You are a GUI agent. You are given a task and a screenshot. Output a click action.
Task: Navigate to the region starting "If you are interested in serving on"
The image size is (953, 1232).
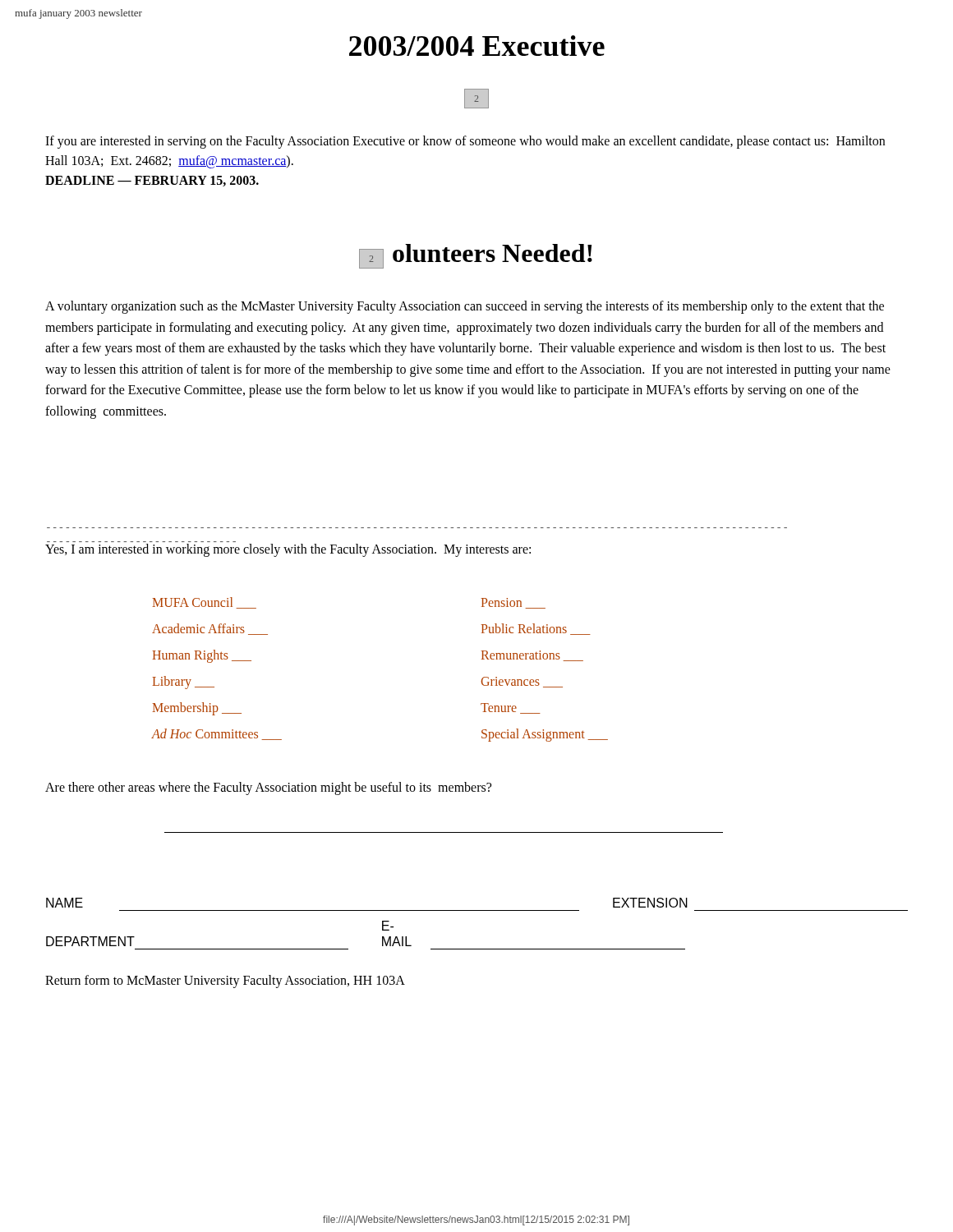(x=465, y=142)
